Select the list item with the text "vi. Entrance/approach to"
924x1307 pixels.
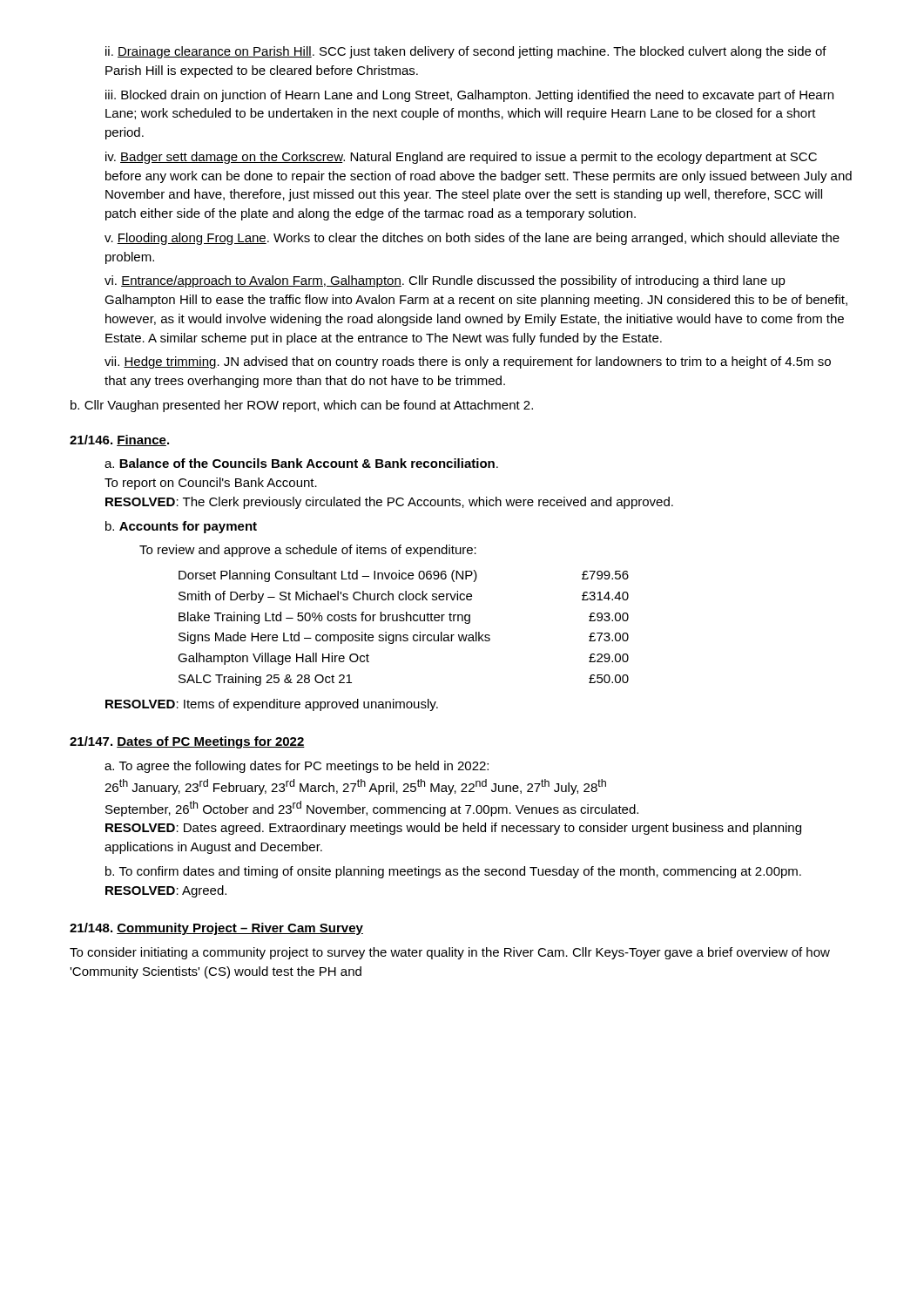pos(479,309)
